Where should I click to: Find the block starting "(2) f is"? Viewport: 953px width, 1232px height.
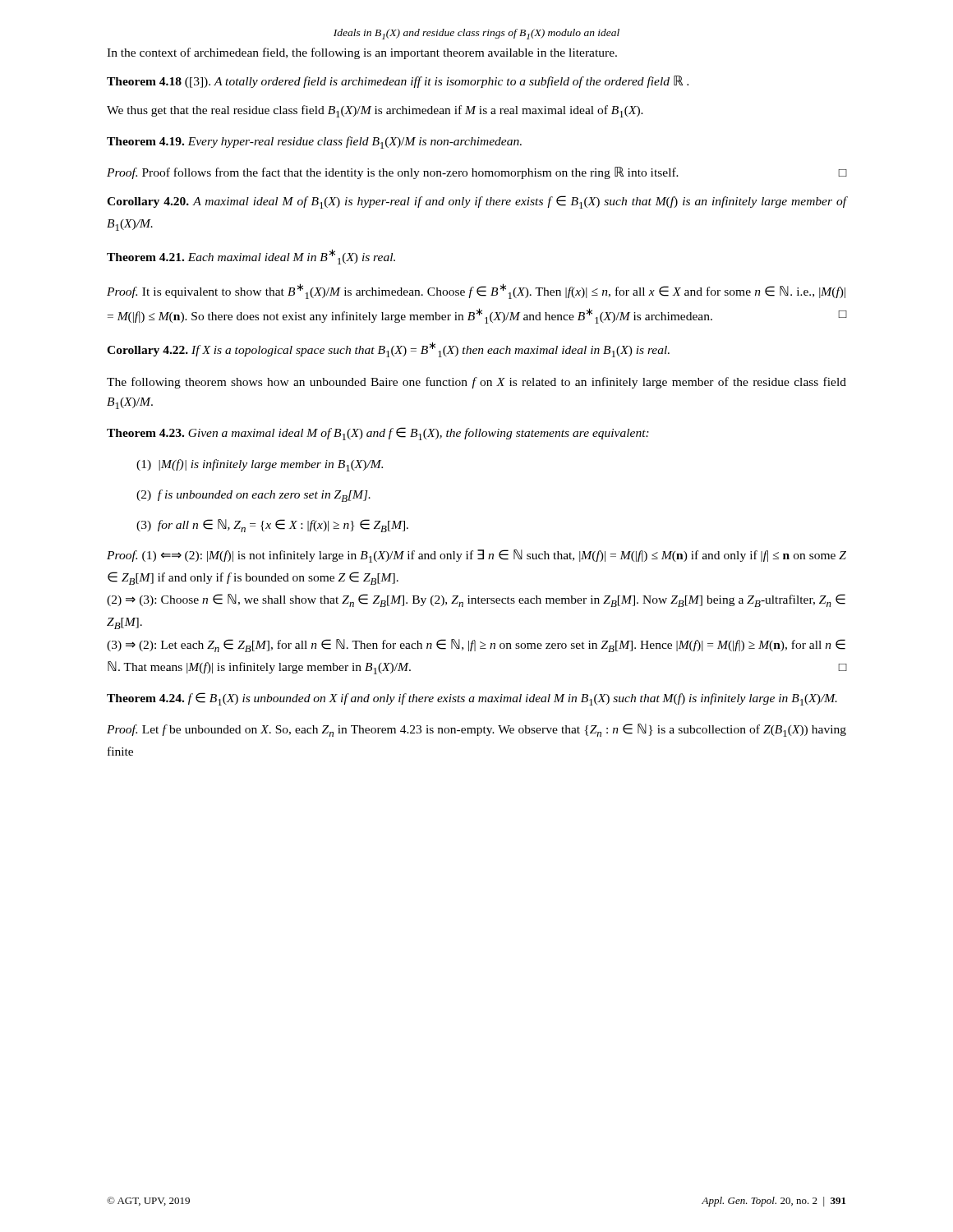coord(253,496)
